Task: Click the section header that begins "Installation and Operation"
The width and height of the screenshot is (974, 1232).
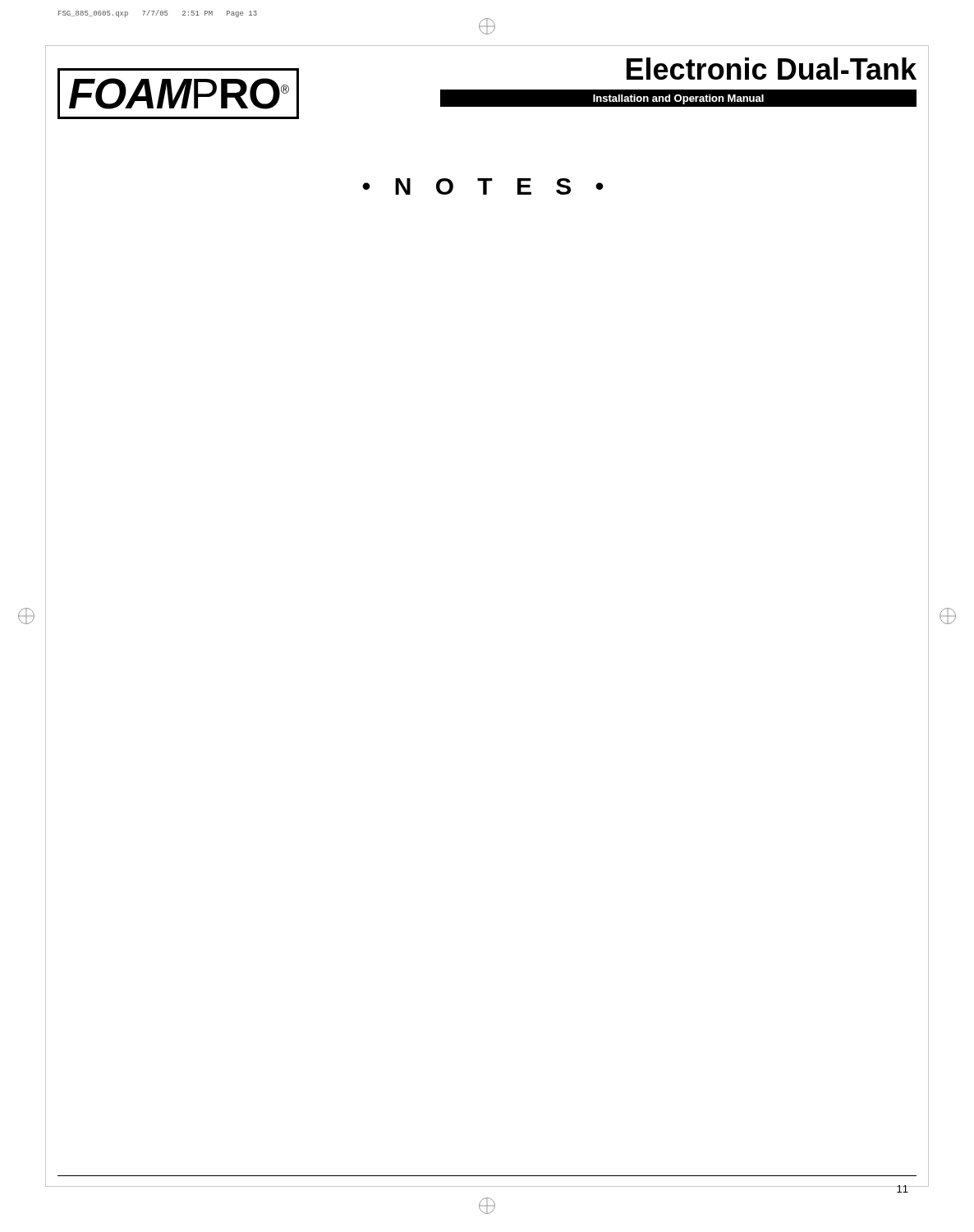Action: [x=678, y=98]
